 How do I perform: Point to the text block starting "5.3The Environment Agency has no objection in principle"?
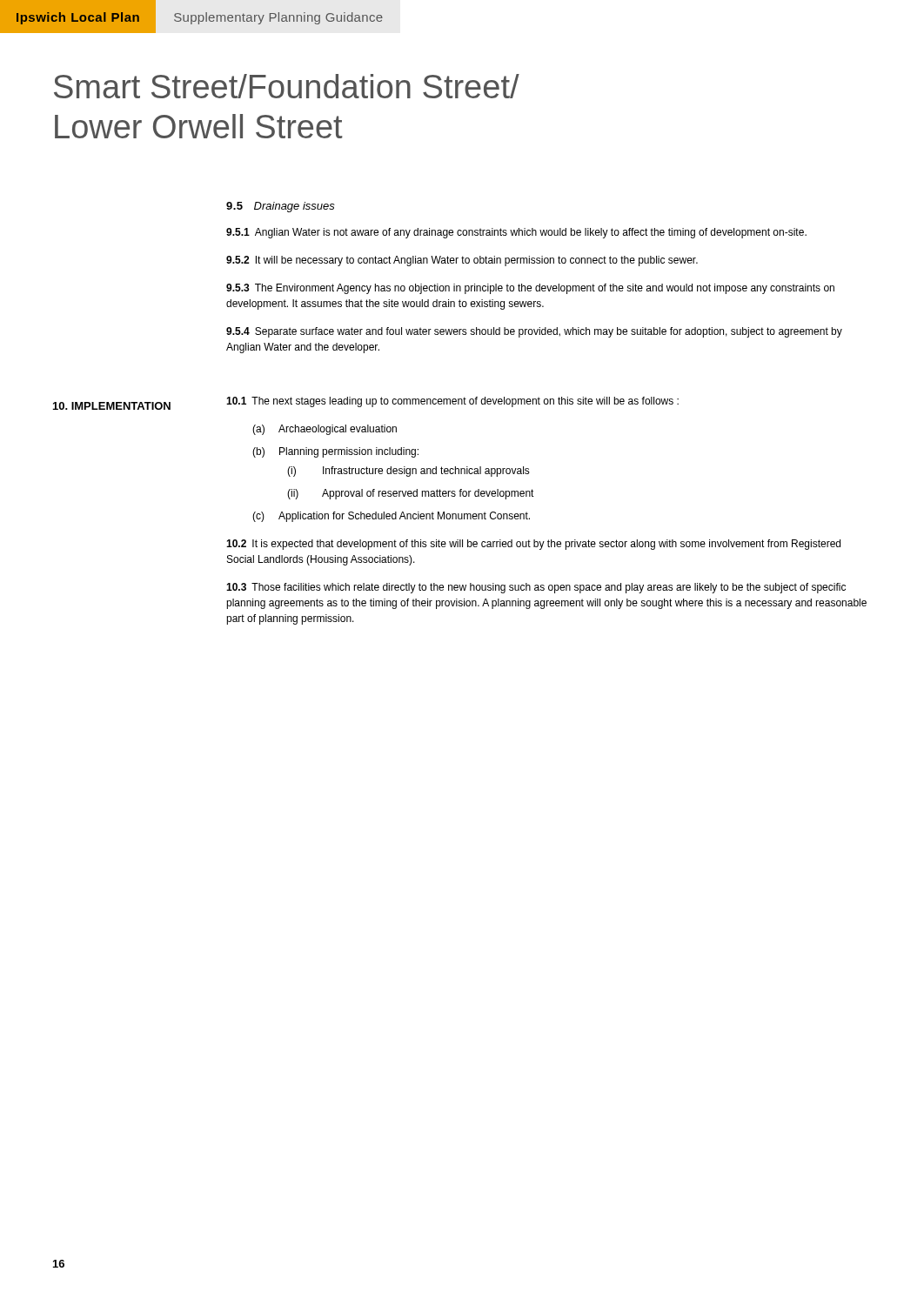pos(531,296)
